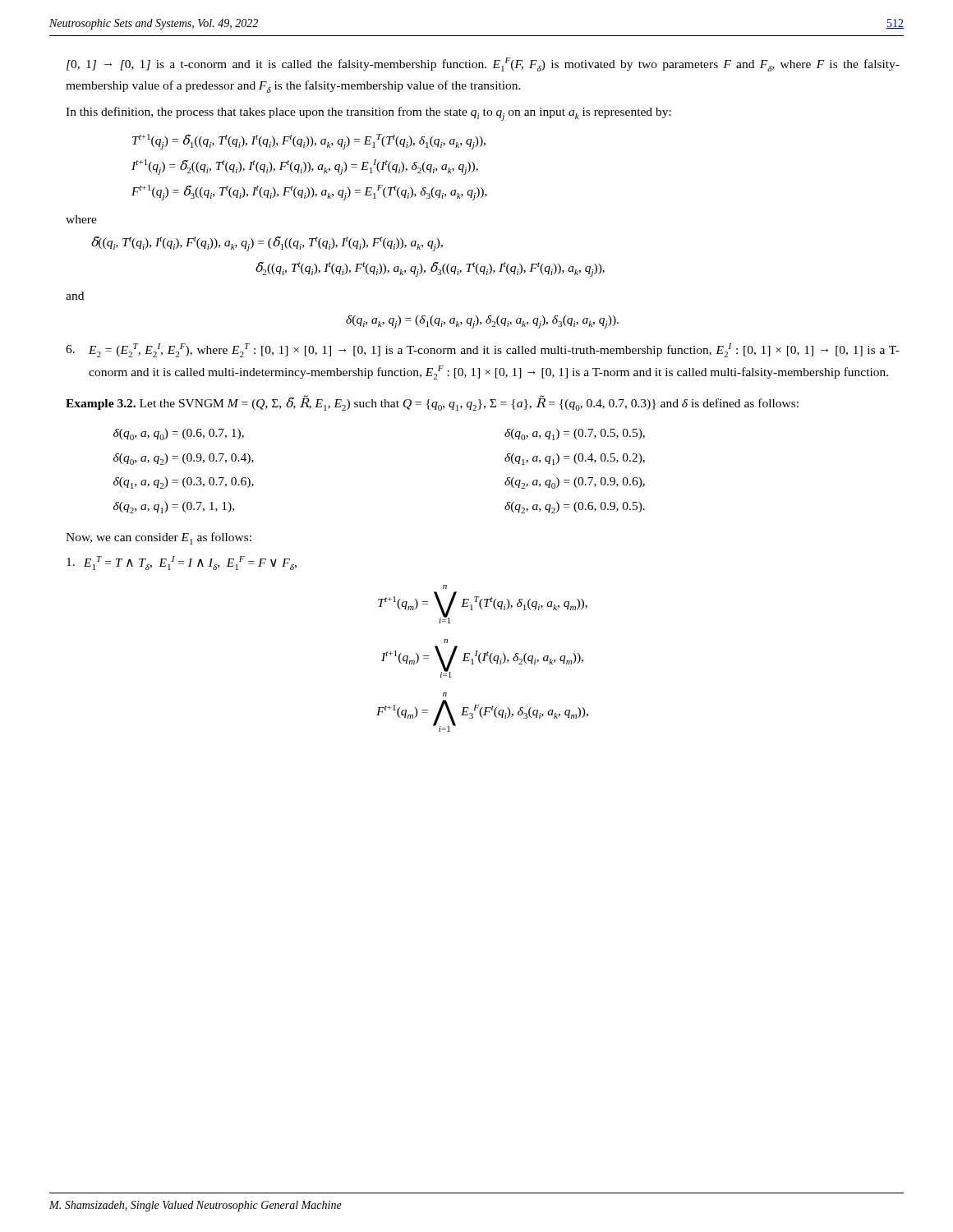
Task: Where is the passage that starts "E1T = T ∧"?
Action: click(182, 563)
